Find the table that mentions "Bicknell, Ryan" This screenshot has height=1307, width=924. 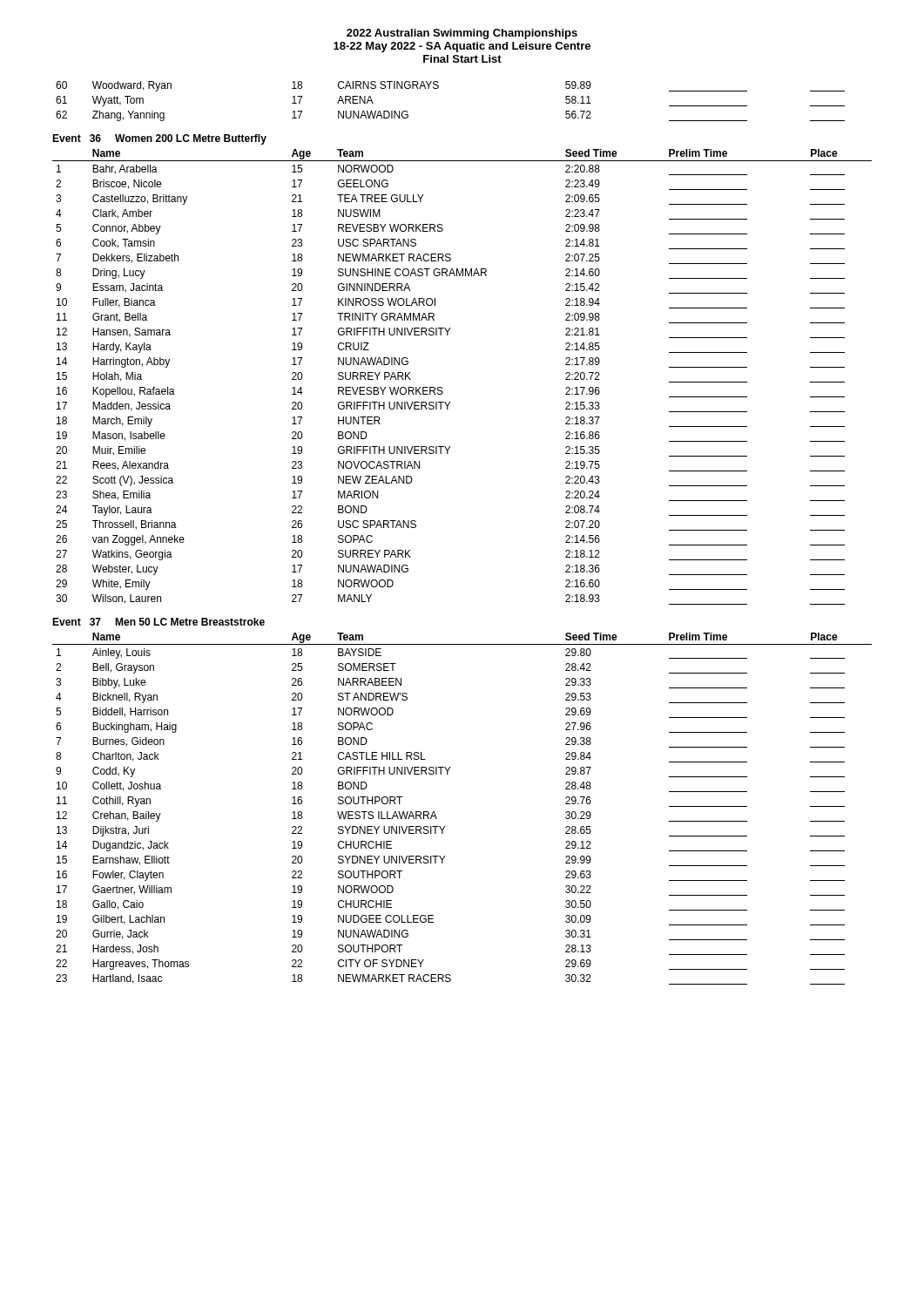462,808
